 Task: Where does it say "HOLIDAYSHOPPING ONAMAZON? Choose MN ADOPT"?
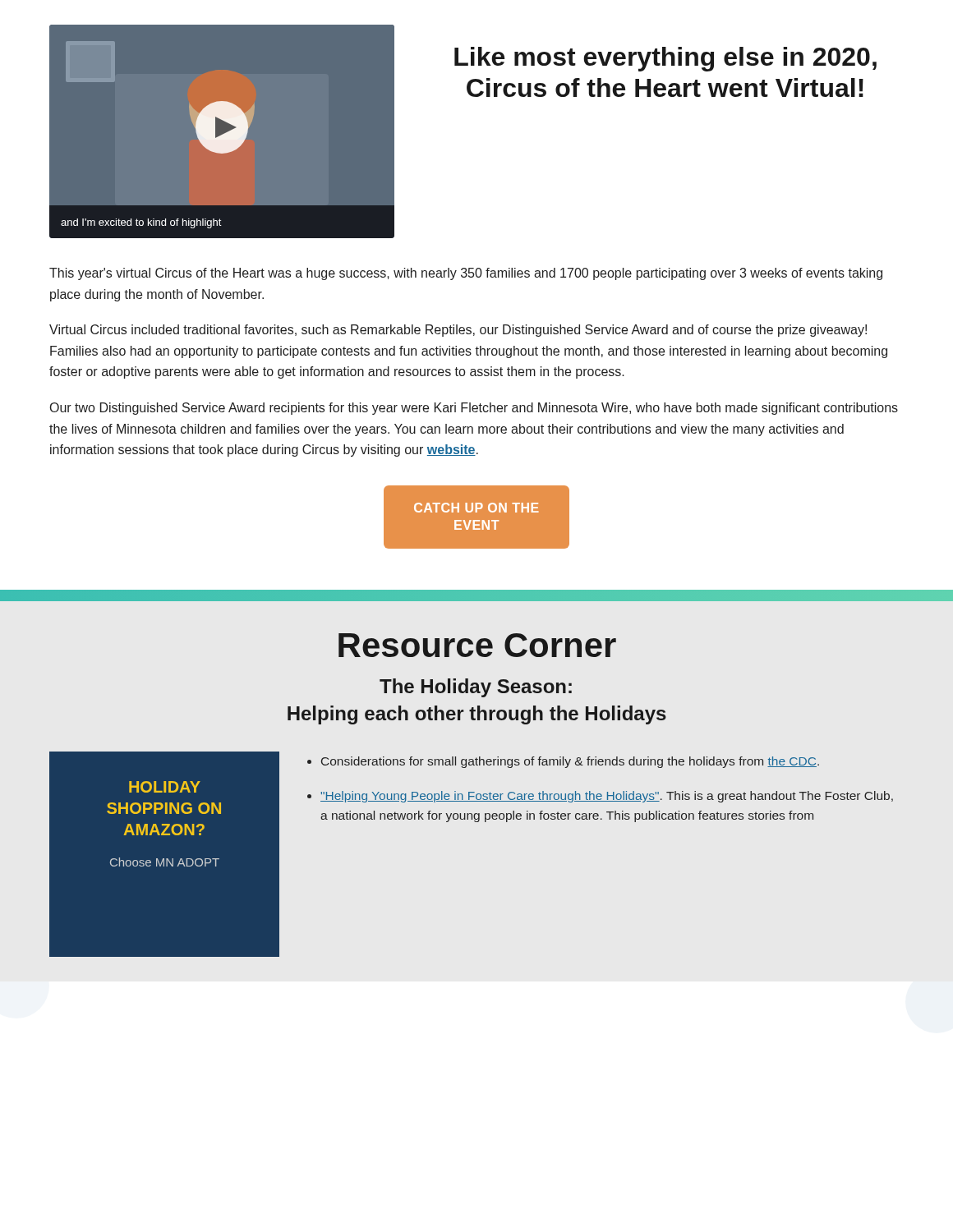[x=164, y=823]
